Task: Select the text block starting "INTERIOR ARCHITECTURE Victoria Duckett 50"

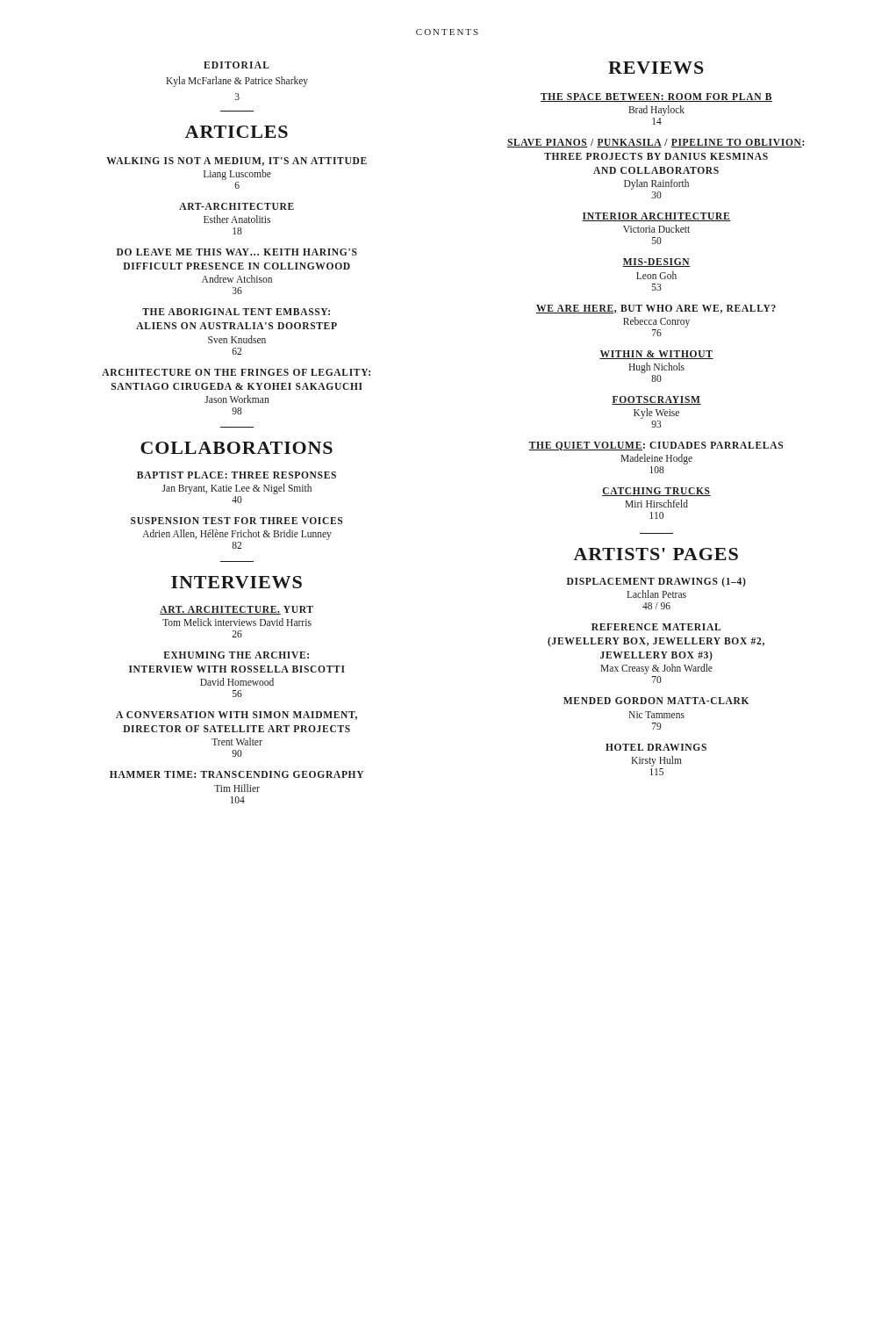Action: click(656, 228)
